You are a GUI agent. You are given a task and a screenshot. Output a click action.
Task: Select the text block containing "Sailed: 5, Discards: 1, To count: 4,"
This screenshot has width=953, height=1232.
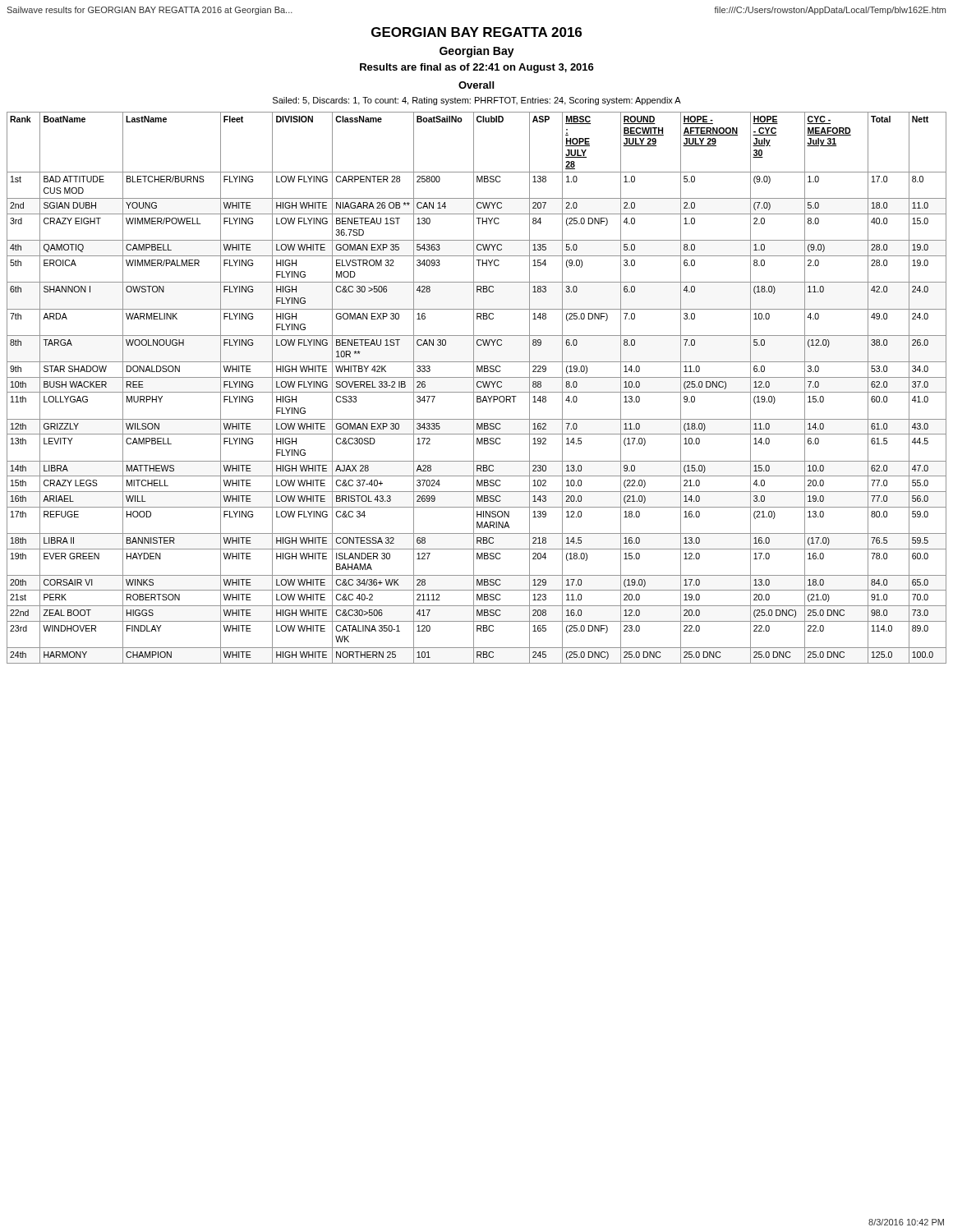pyautogui.click(x=476, y=100)
